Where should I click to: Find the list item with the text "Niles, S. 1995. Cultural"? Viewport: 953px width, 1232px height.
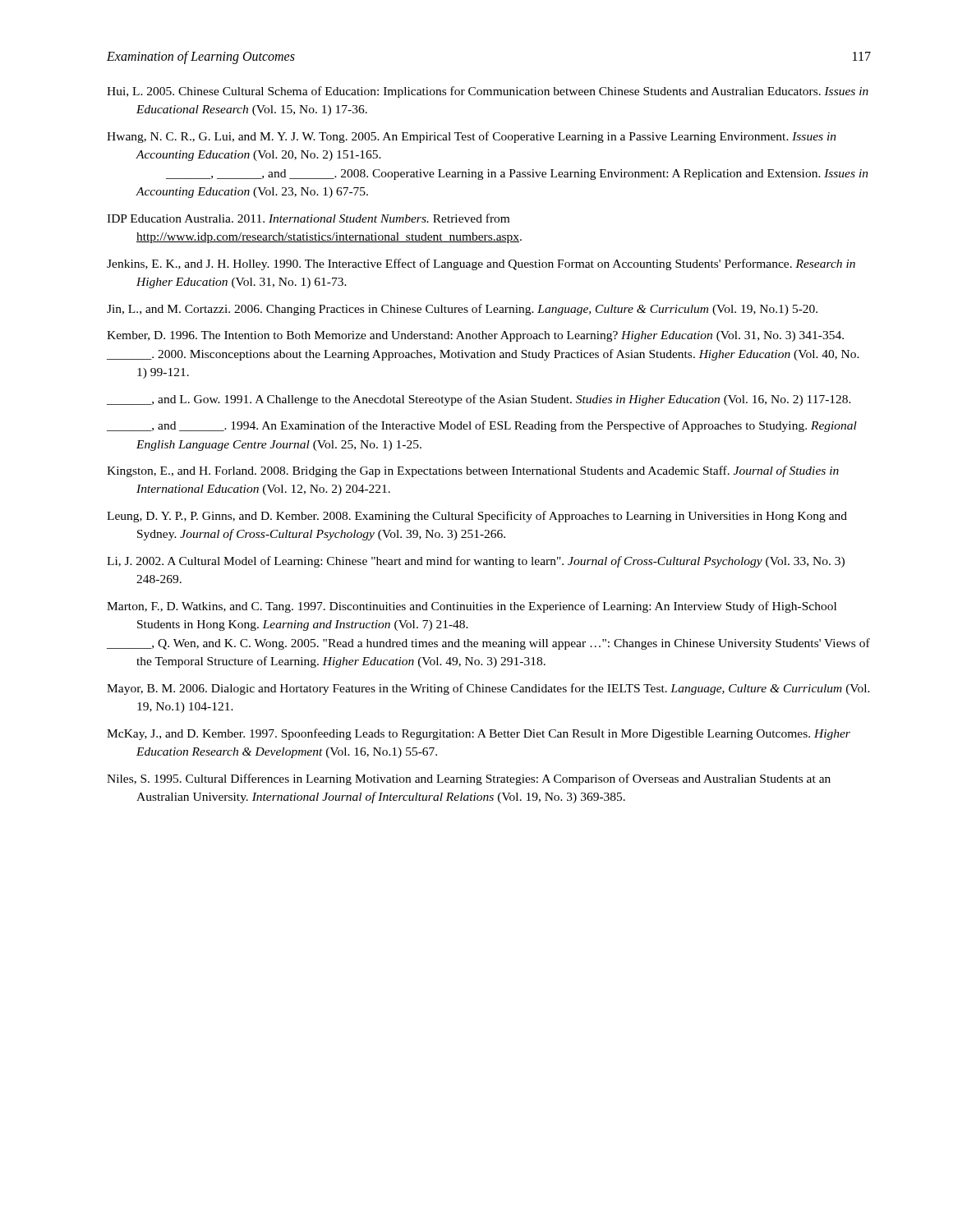469,787
